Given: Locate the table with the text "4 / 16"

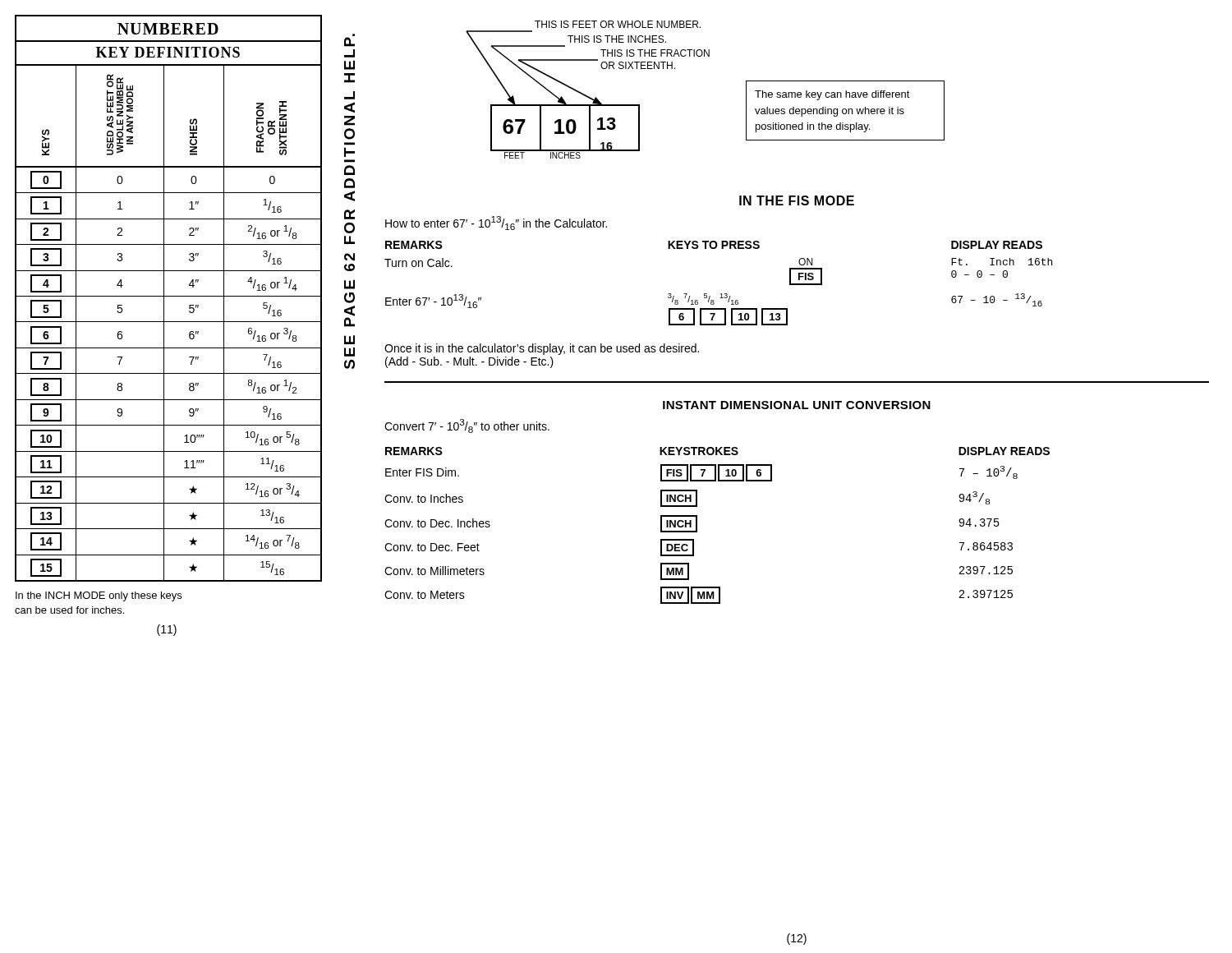Looking at the screenshot, I should tap(193, 325).
